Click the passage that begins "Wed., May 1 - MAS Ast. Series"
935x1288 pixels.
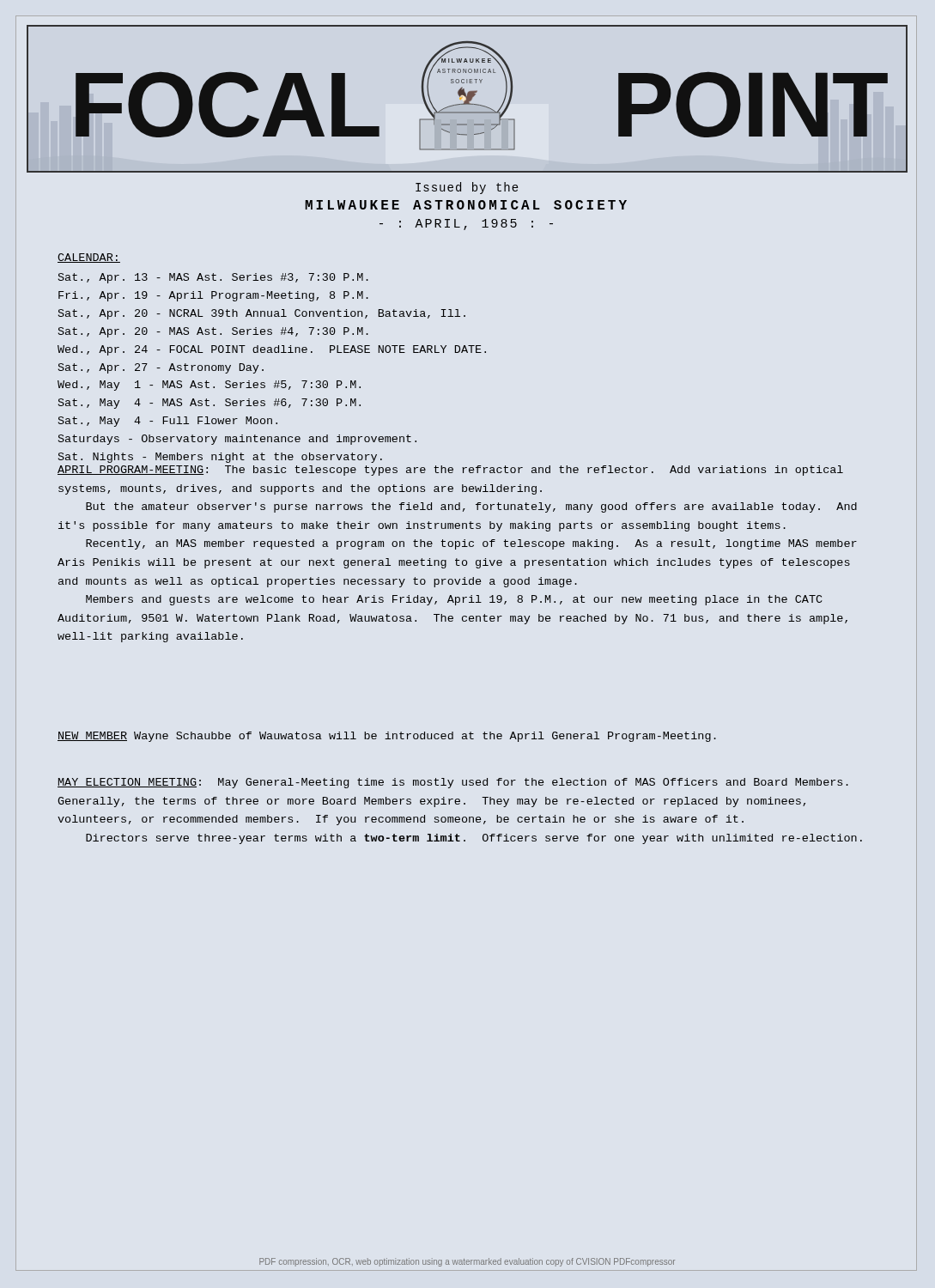coord(211,385)
